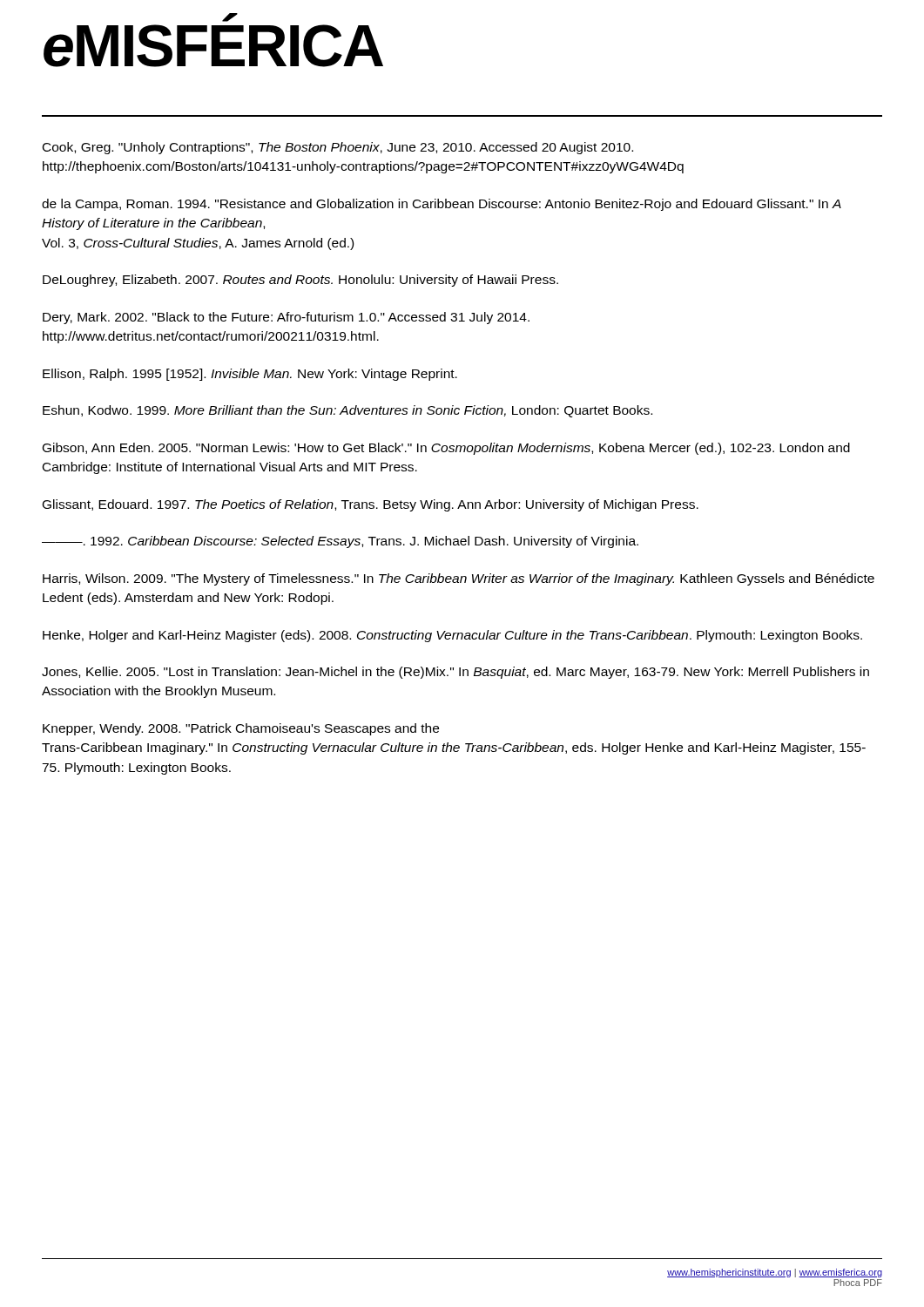Image resolution: width=924 pixels, height=1307 pixels.
Task: Point to the text block starting "Henke, Holger and Karl-Heinz Magister (eds). 2008."
Action: [x=453, y=634]
